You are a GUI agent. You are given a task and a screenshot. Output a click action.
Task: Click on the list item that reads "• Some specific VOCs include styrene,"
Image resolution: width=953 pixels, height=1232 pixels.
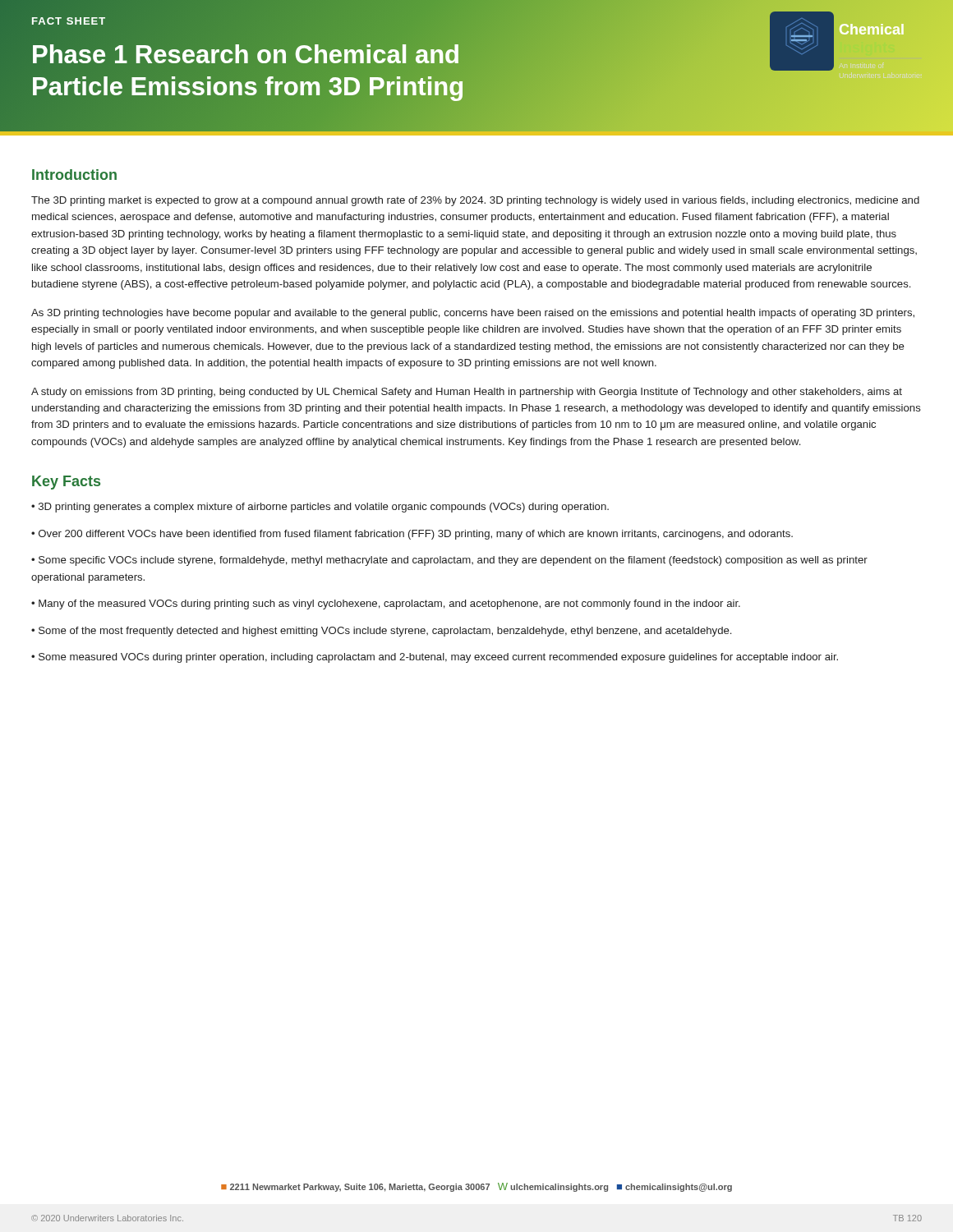tap(449, 568)
